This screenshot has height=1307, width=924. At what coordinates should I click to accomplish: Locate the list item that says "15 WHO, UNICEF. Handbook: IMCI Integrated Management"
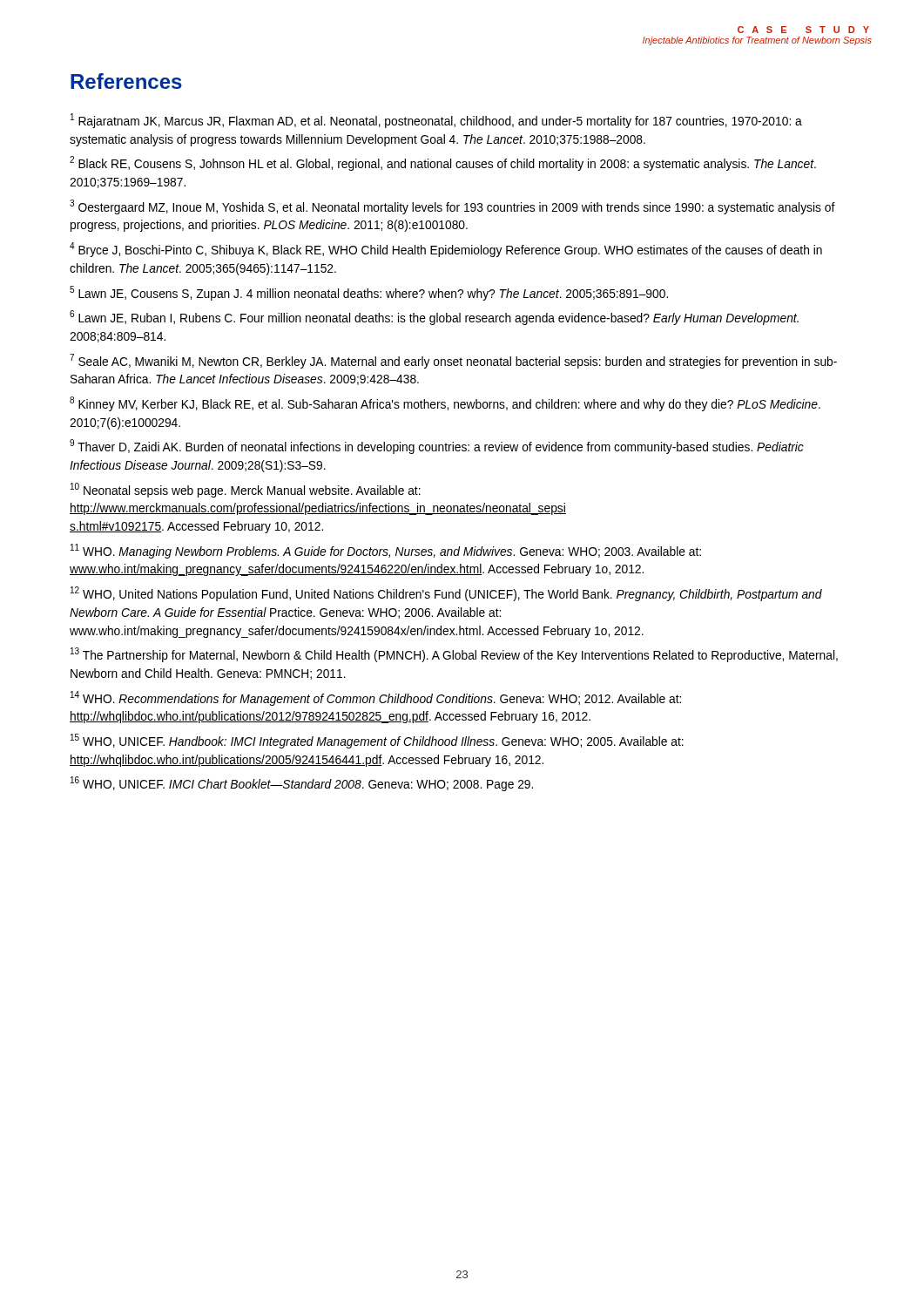click(x=377, y=750)
